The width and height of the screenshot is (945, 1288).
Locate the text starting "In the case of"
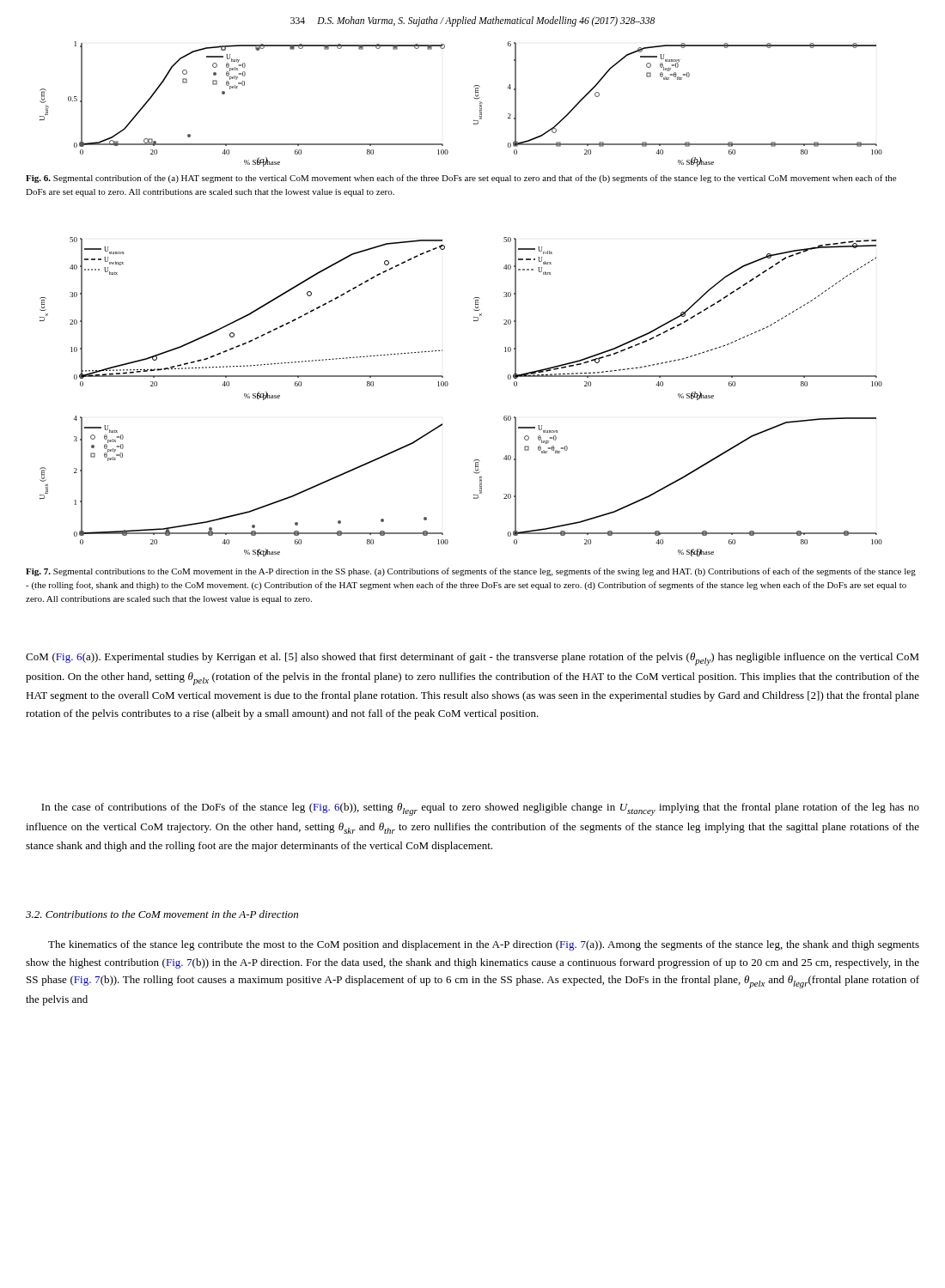tap(472, 826)
